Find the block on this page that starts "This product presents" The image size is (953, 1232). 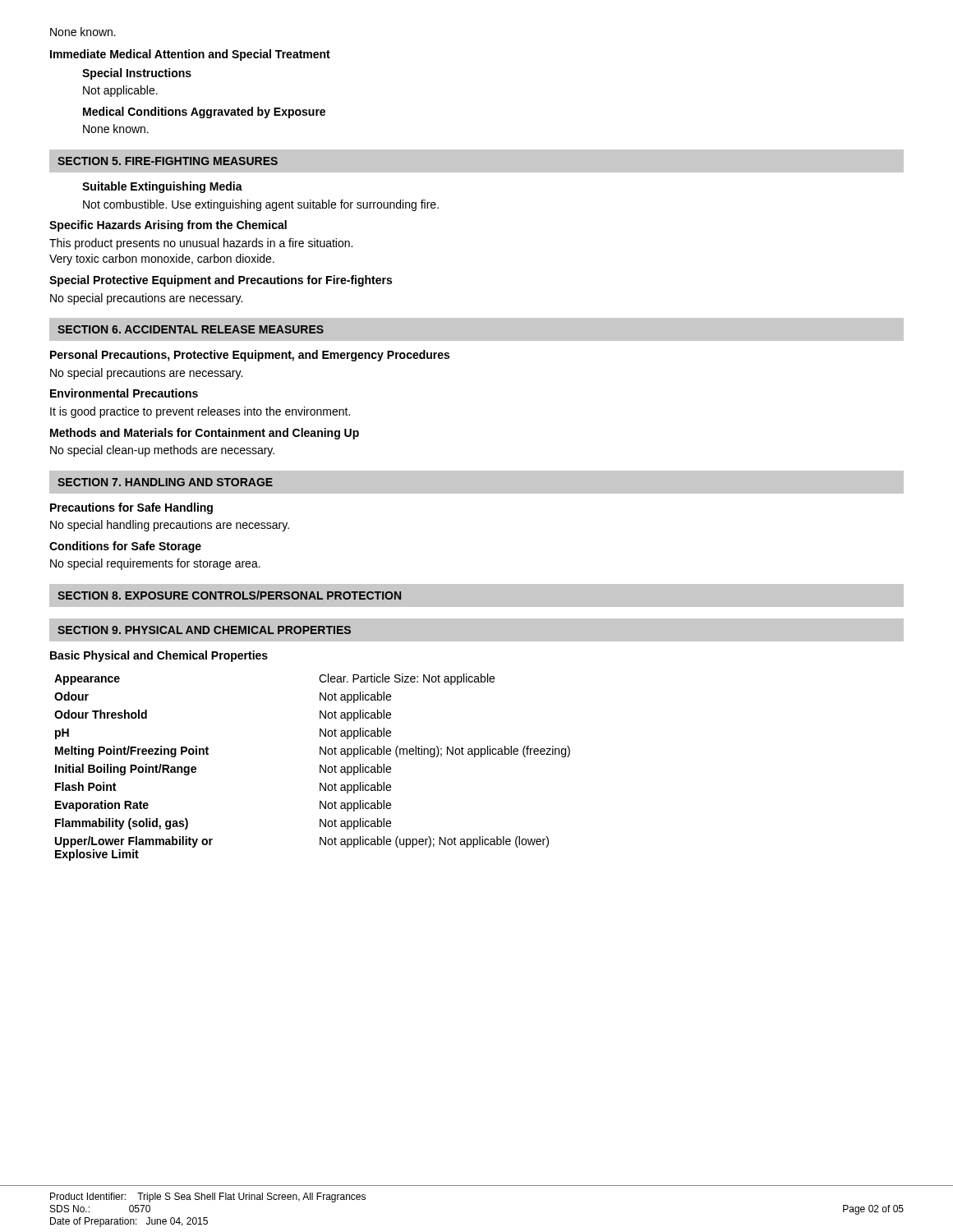click(201, 251)
